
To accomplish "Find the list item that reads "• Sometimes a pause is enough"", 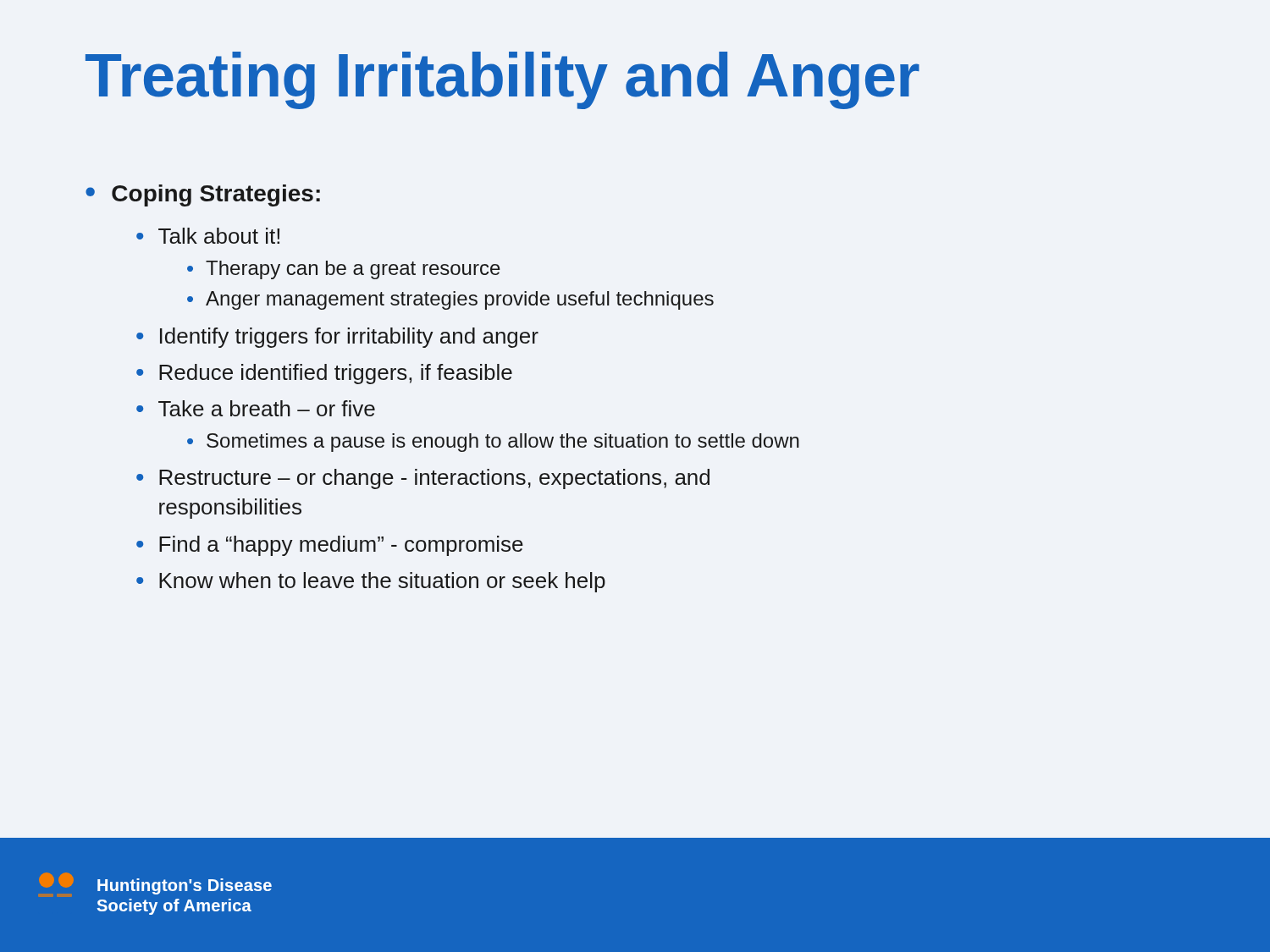I will [x=493, y=441].
